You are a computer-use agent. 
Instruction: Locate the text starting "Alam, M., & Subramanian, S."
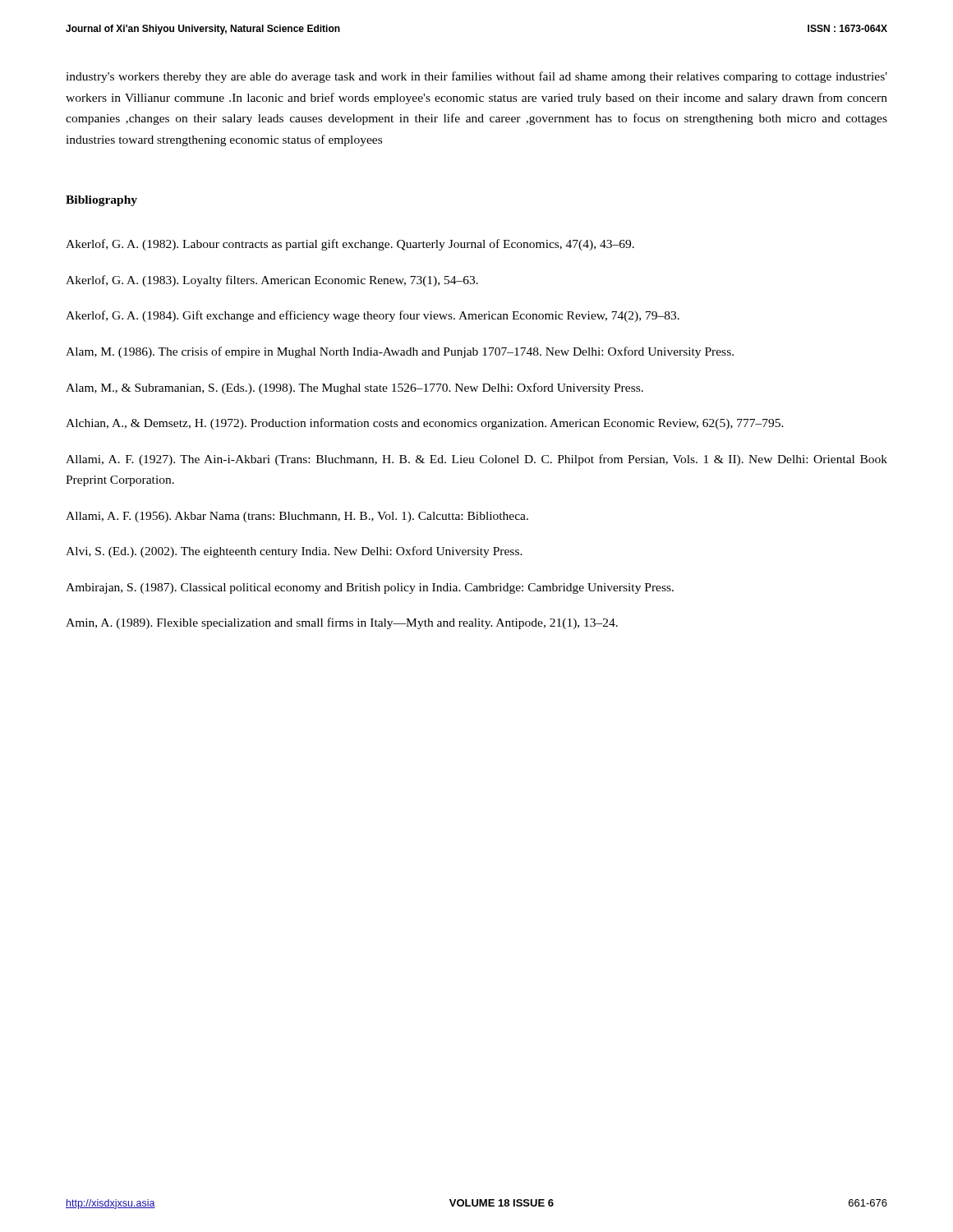[x=355, y=387]
